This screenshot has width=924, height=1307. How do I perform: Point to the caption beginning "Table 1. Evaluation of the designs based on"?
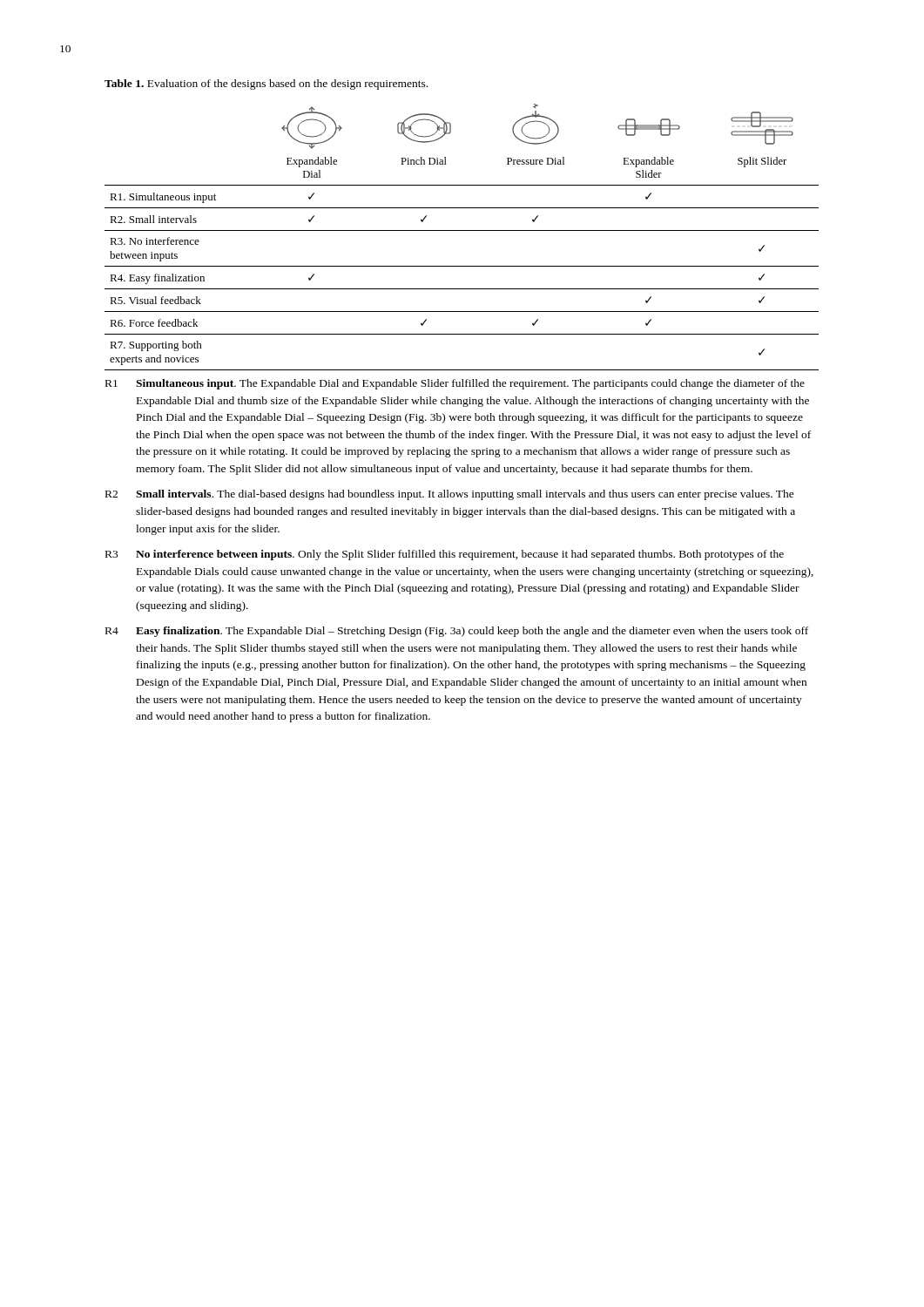pos(267,83)
